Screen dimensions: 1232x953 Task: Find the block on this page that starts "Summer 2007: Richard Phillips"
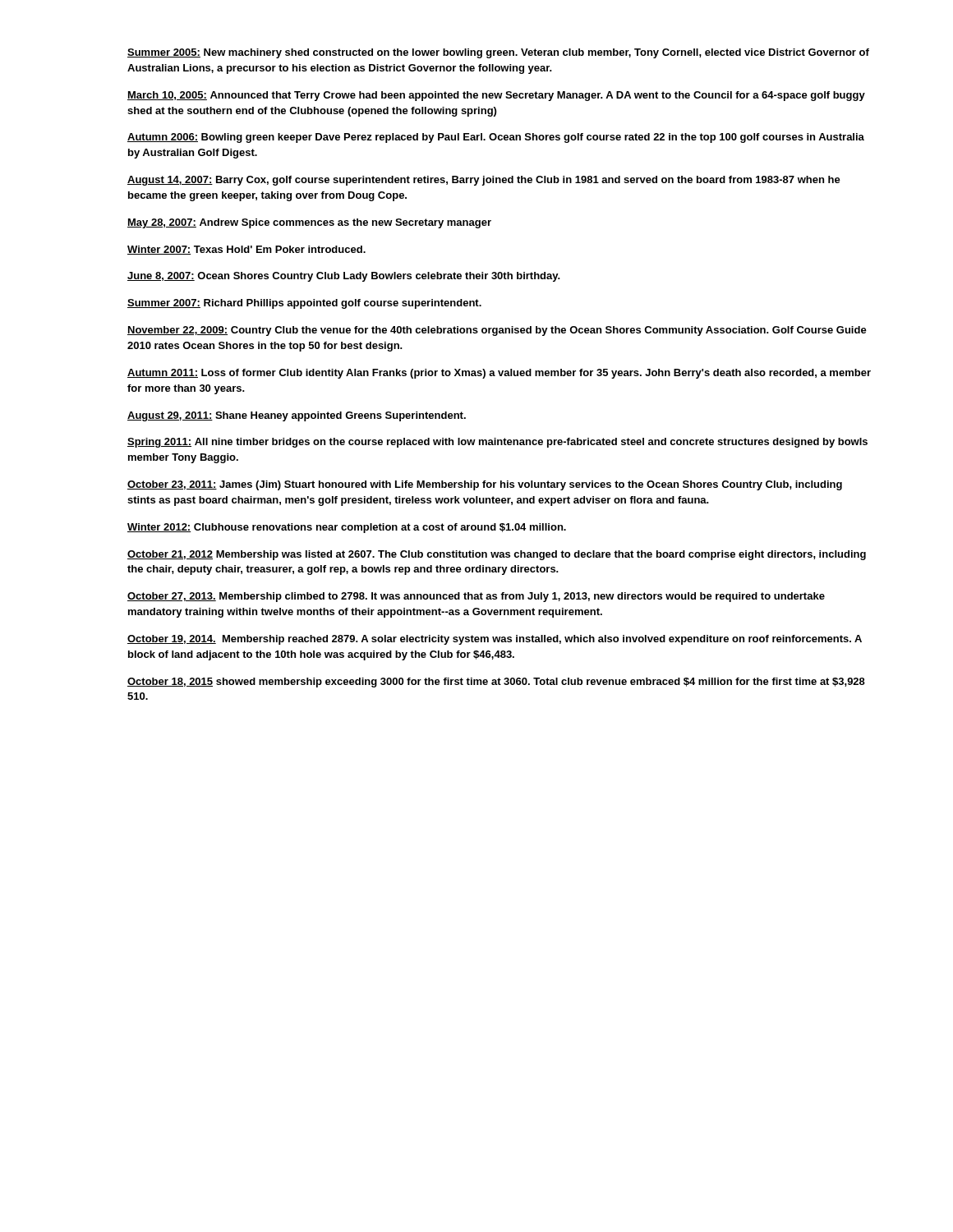coord(304,303)
